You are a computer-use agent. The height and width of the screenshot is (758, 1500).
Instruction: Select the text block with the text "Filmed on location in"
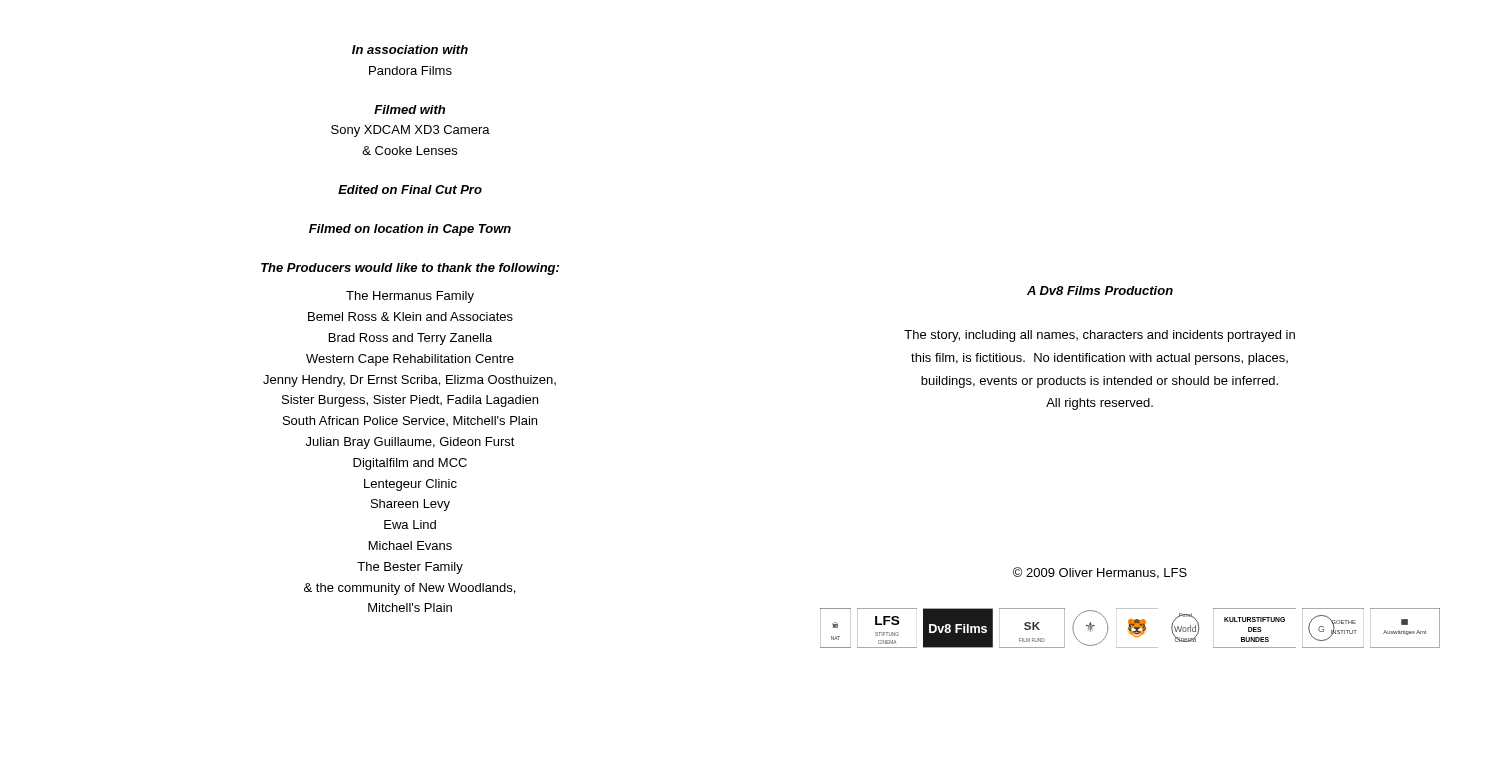coord(410,228)
